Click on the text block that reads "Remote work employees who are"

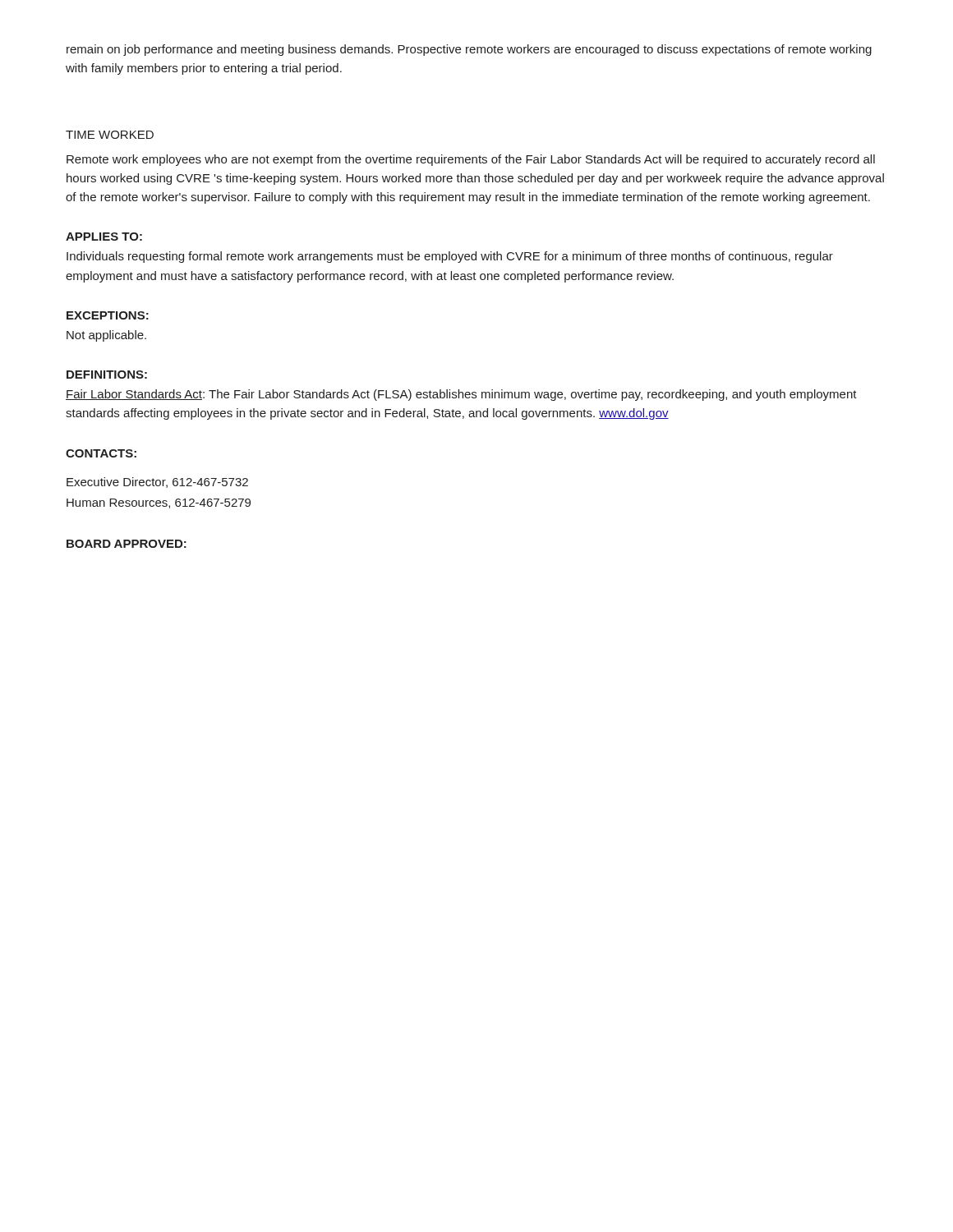tap(475, 178)
